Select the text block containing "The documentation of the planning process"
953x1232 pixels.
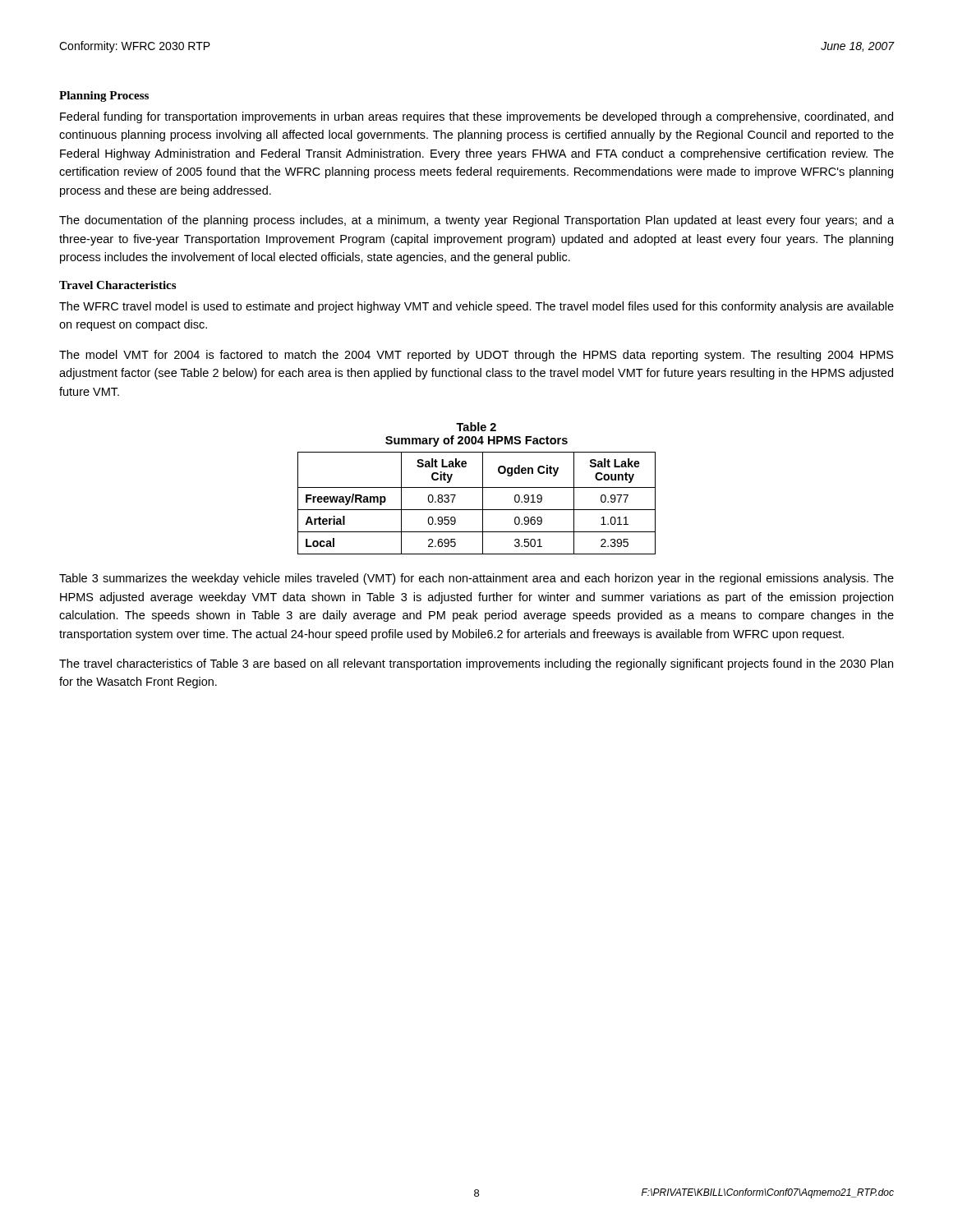[476, 239]
